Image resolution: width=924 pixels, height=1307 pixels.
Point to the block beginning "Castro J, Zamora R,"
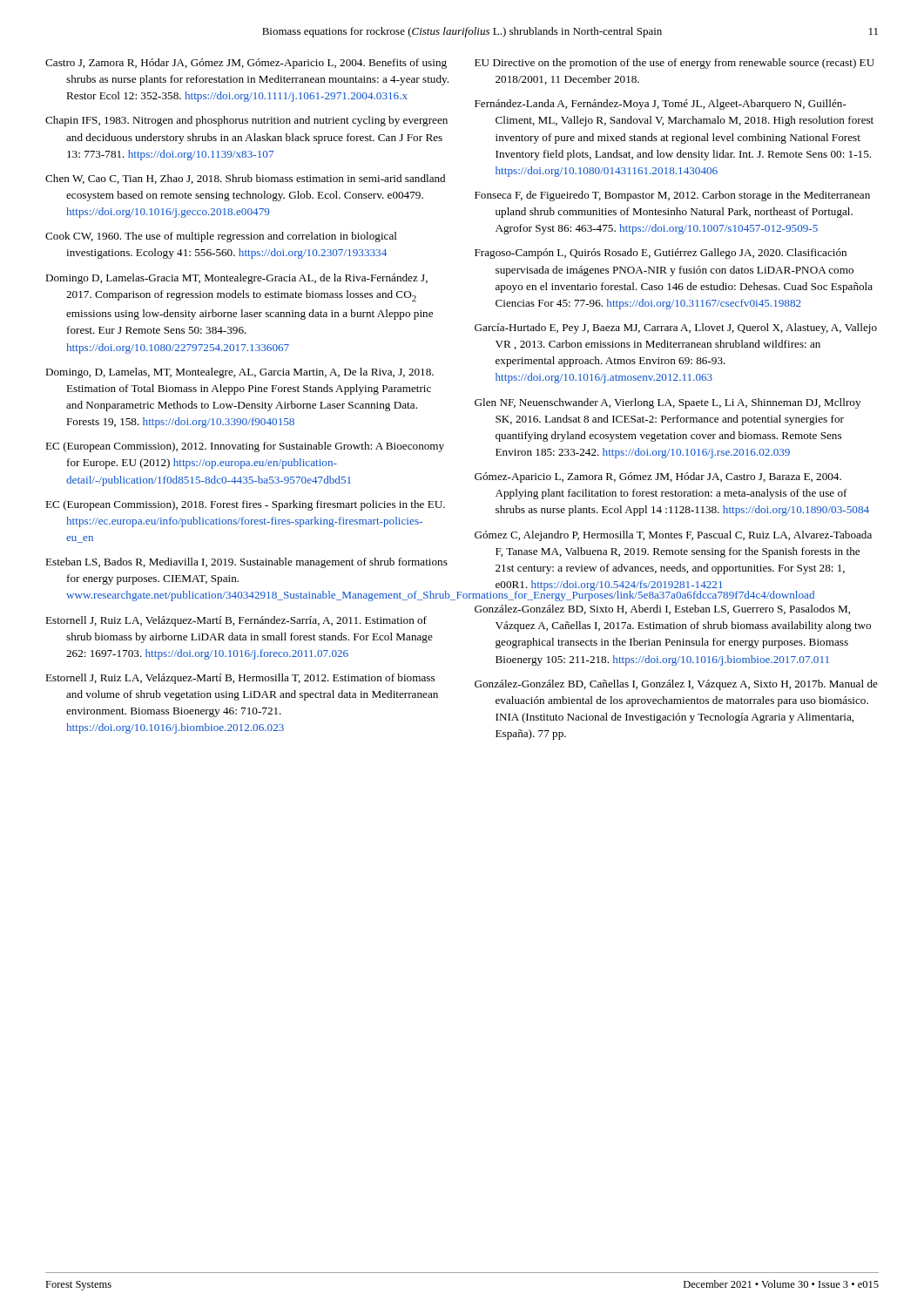point(247,79)
